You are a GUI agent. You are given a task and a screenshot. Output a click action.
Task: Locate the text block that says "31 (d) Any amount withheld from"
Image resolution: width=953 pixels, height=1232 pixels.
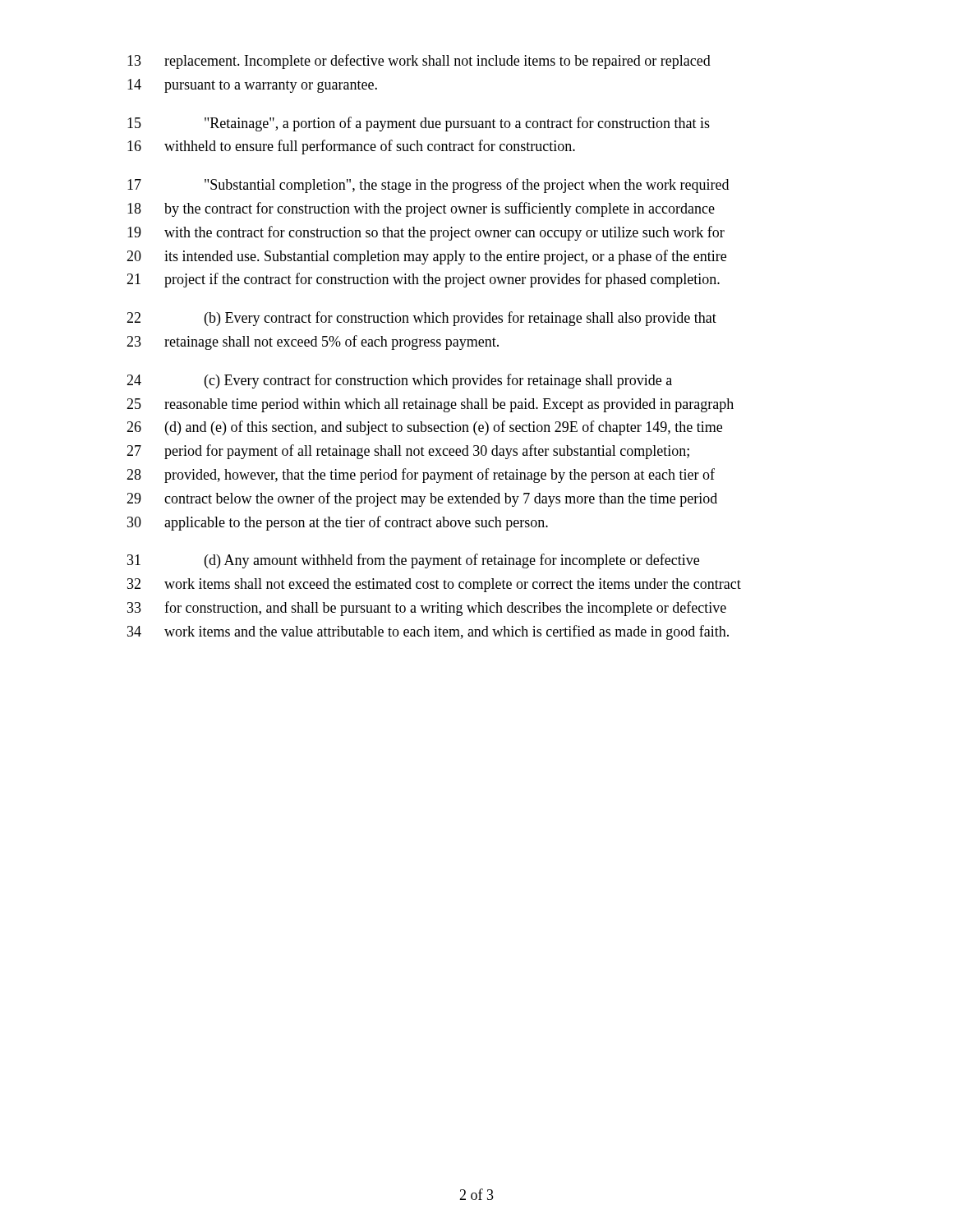[x=485, y=596]
